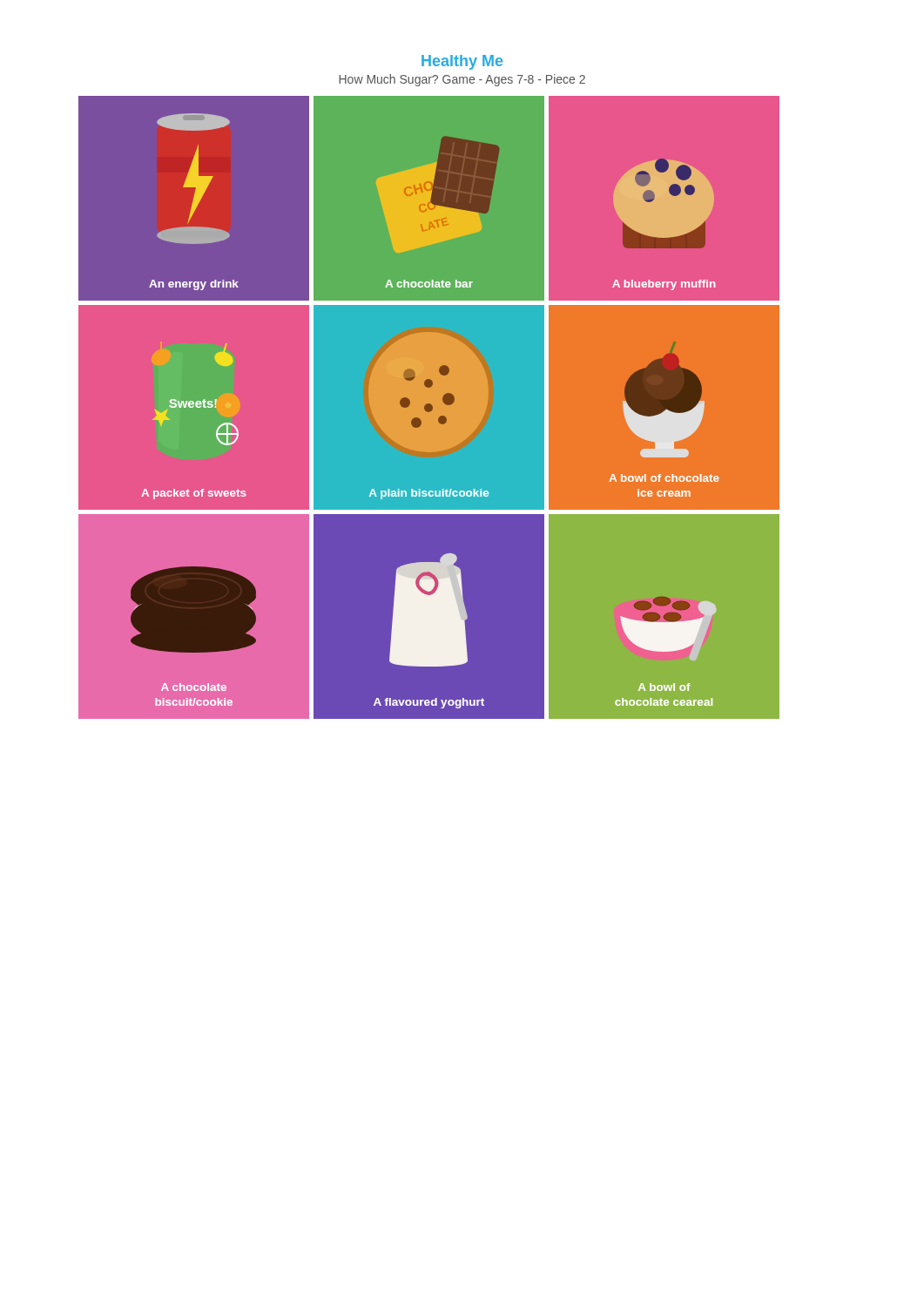Viewport: 924px width, 1307px height.
Task: Find the illustration
Action: point(429,407)
